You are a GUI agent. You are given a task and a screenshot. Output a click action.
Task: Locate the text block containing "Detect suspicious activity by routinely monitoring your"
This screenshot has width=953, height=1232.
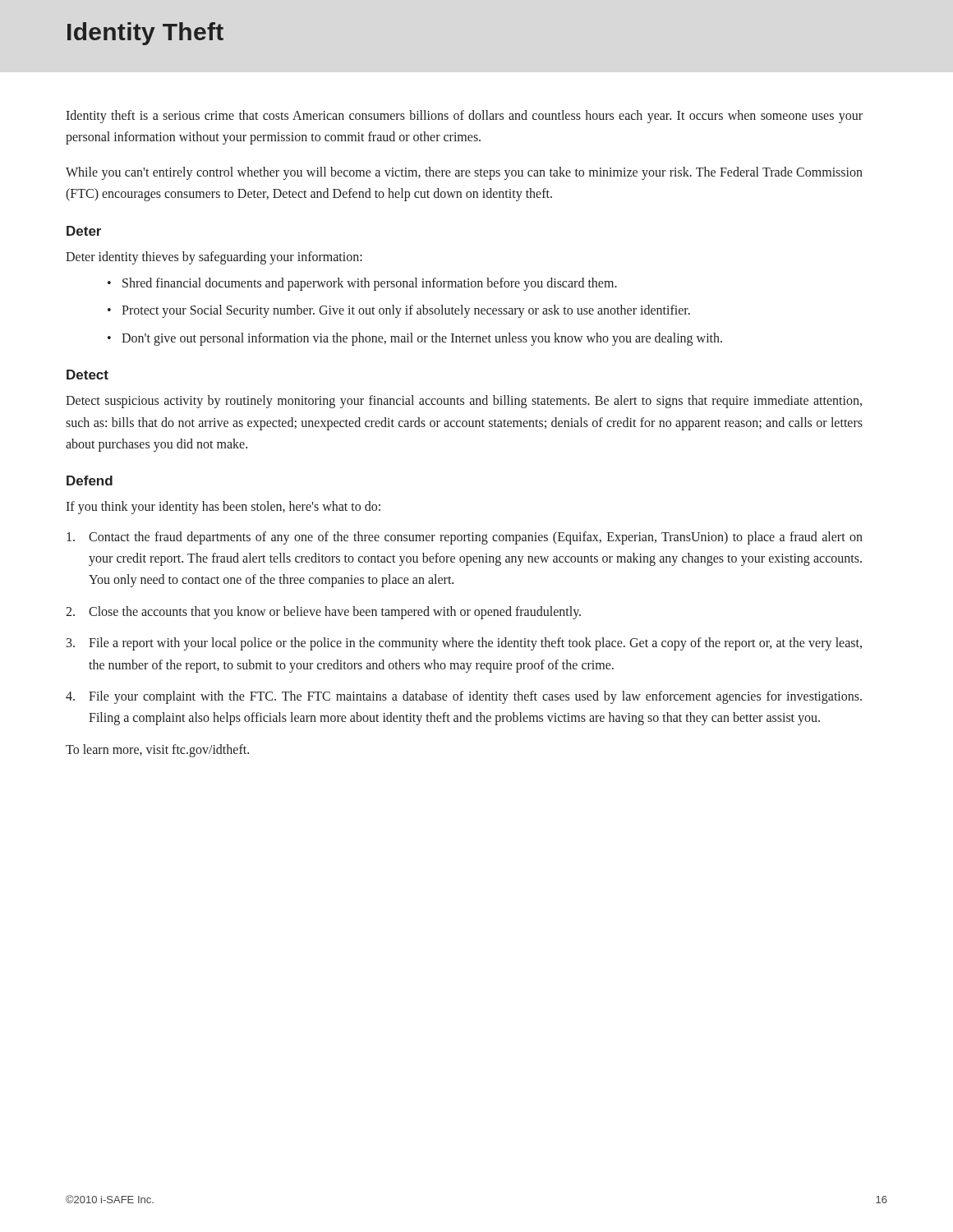click(464, 422)
